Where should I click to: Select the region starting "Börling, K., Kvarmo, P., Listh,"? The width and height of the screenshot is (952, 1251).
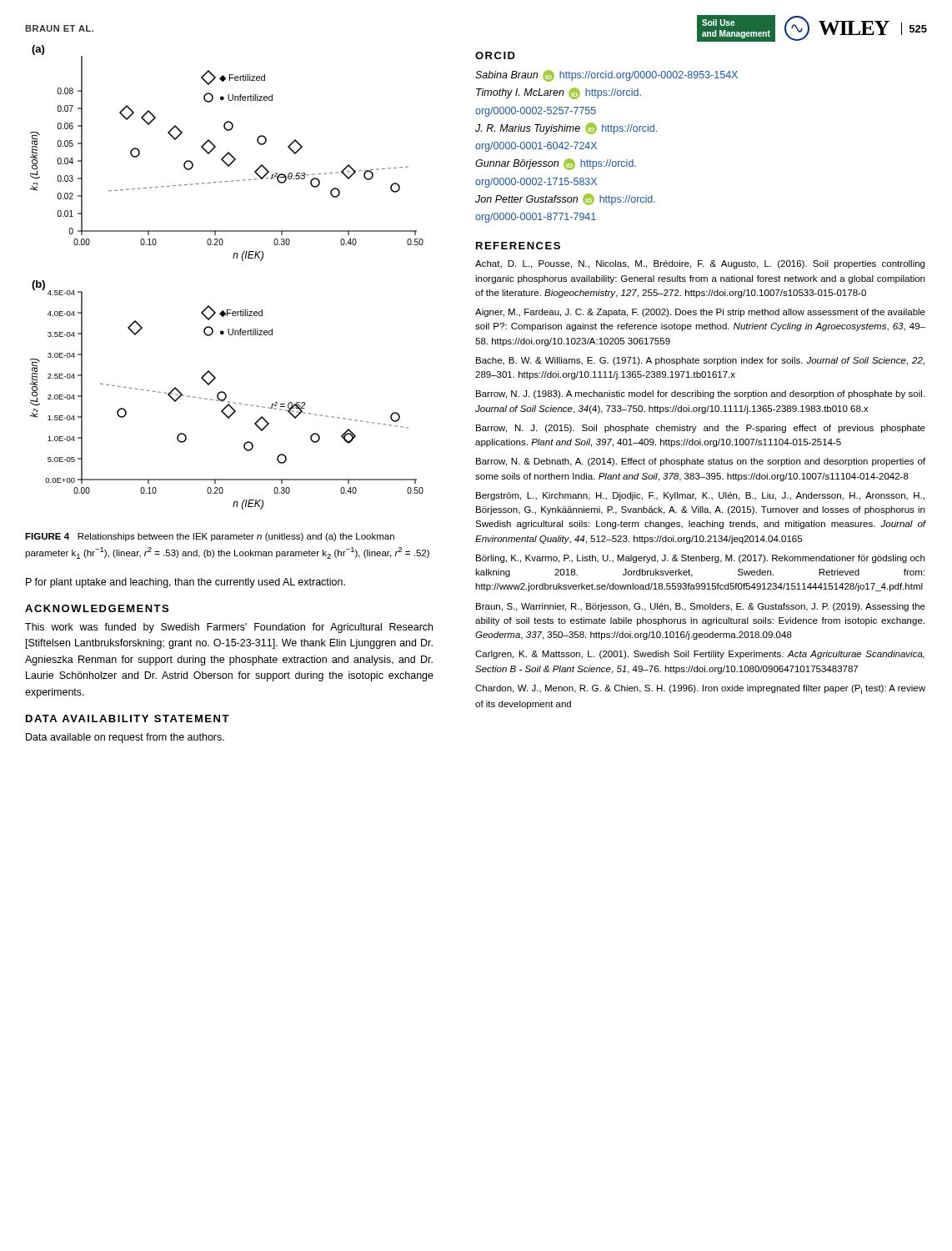click(x=700, y=572)
